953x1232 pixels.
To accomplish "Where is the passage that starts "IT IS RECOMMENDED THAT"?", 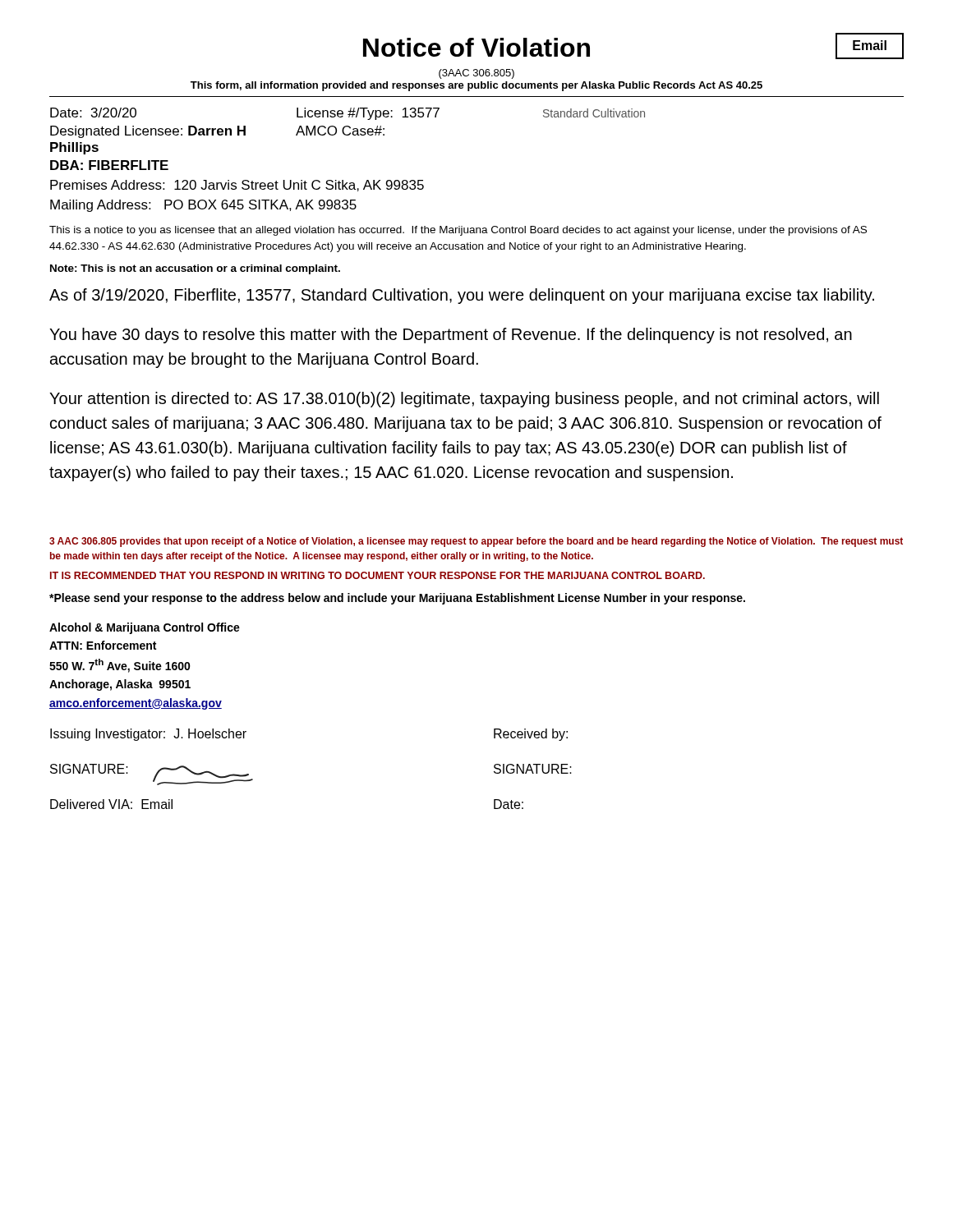I will (x=377, y=575).
